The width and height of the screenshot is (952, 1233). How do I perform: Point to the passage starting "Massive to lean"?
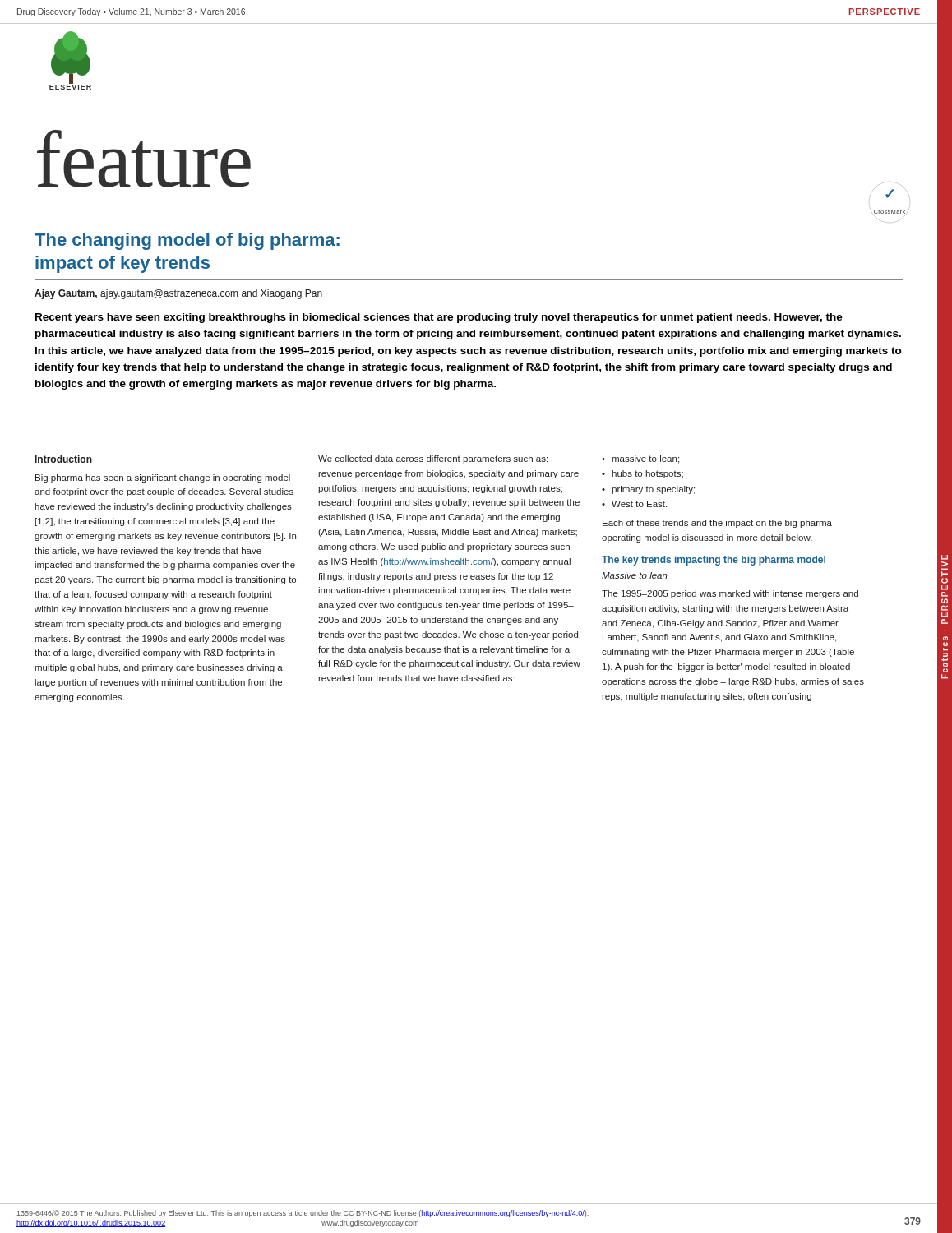(635, 576)
